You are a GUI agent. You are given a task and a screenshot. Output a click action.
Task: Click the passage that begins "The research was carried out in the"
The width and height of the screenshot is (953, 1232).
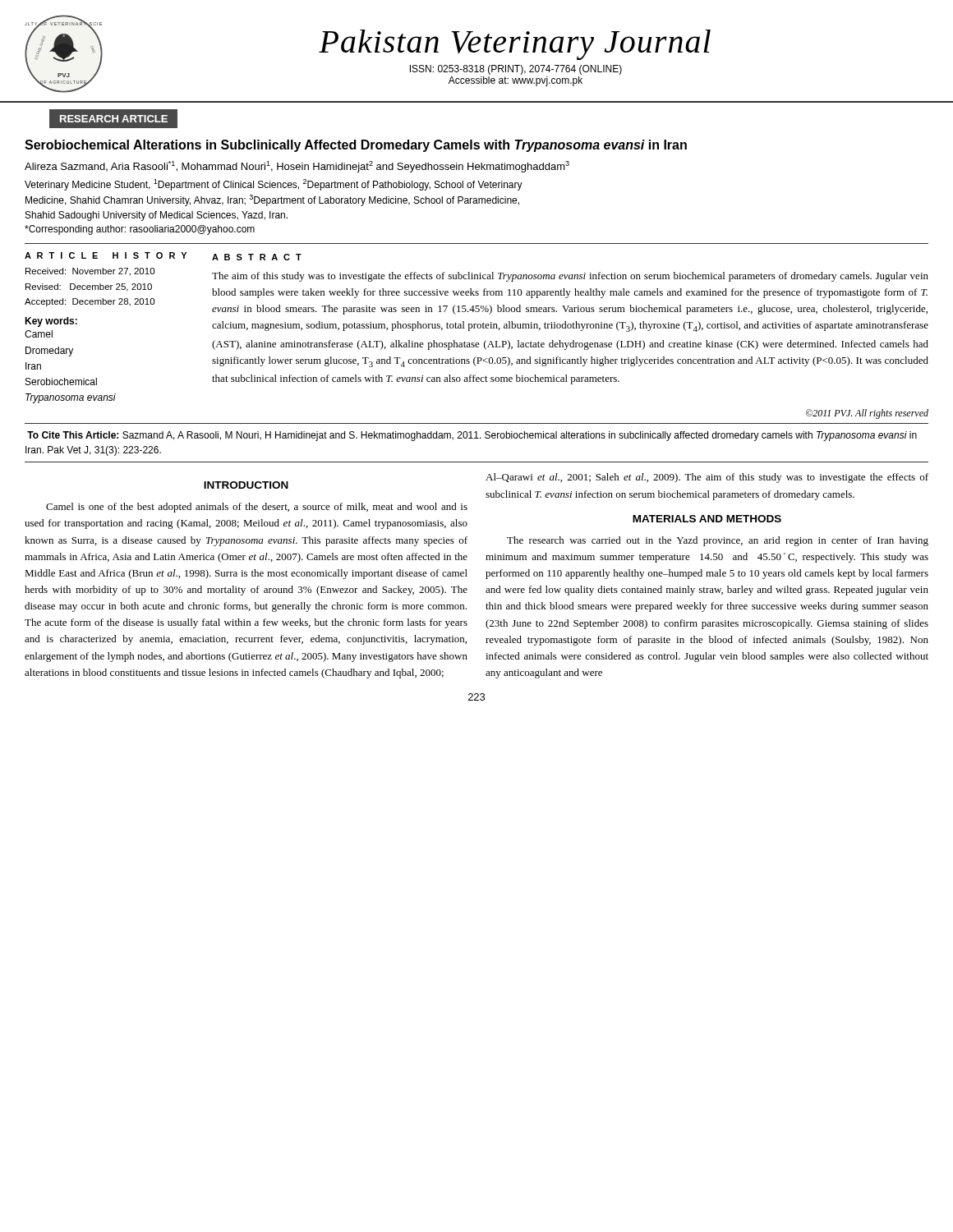(707, 606)
